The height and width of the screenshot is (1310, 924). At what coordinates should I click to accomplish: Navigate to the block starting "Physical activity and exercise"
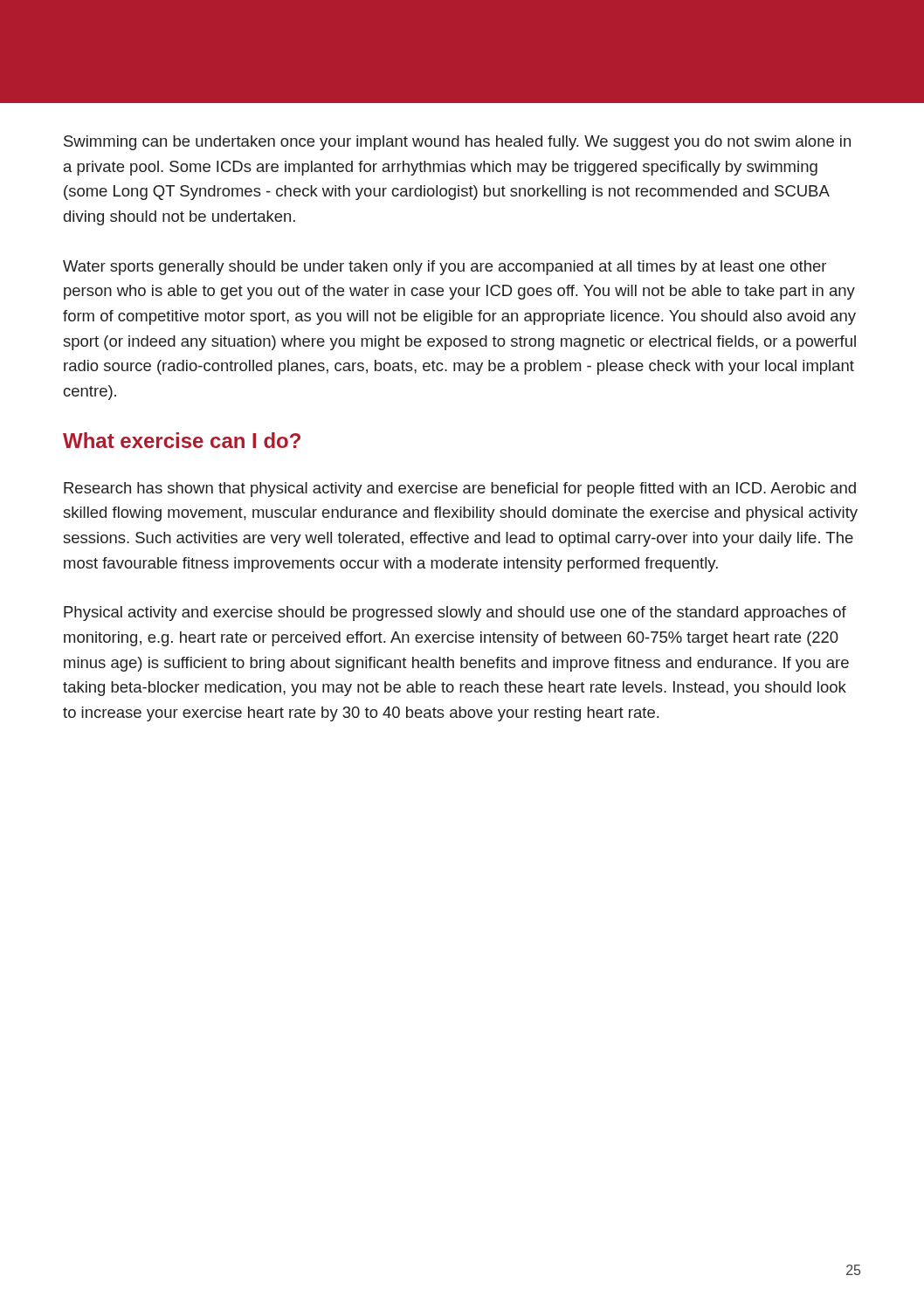point(456,662)
